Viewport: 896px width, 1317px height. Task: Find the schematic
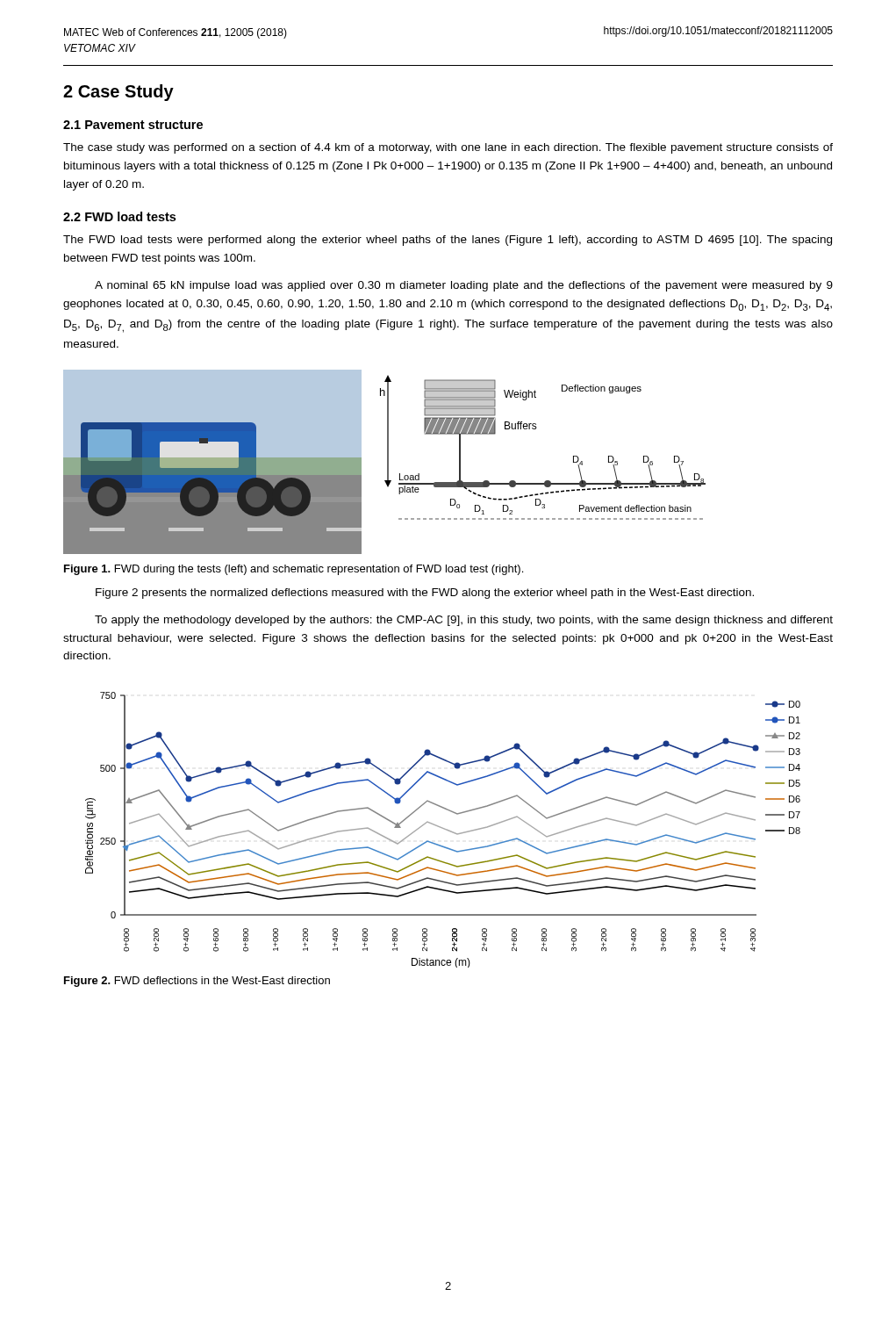[602, 463]
